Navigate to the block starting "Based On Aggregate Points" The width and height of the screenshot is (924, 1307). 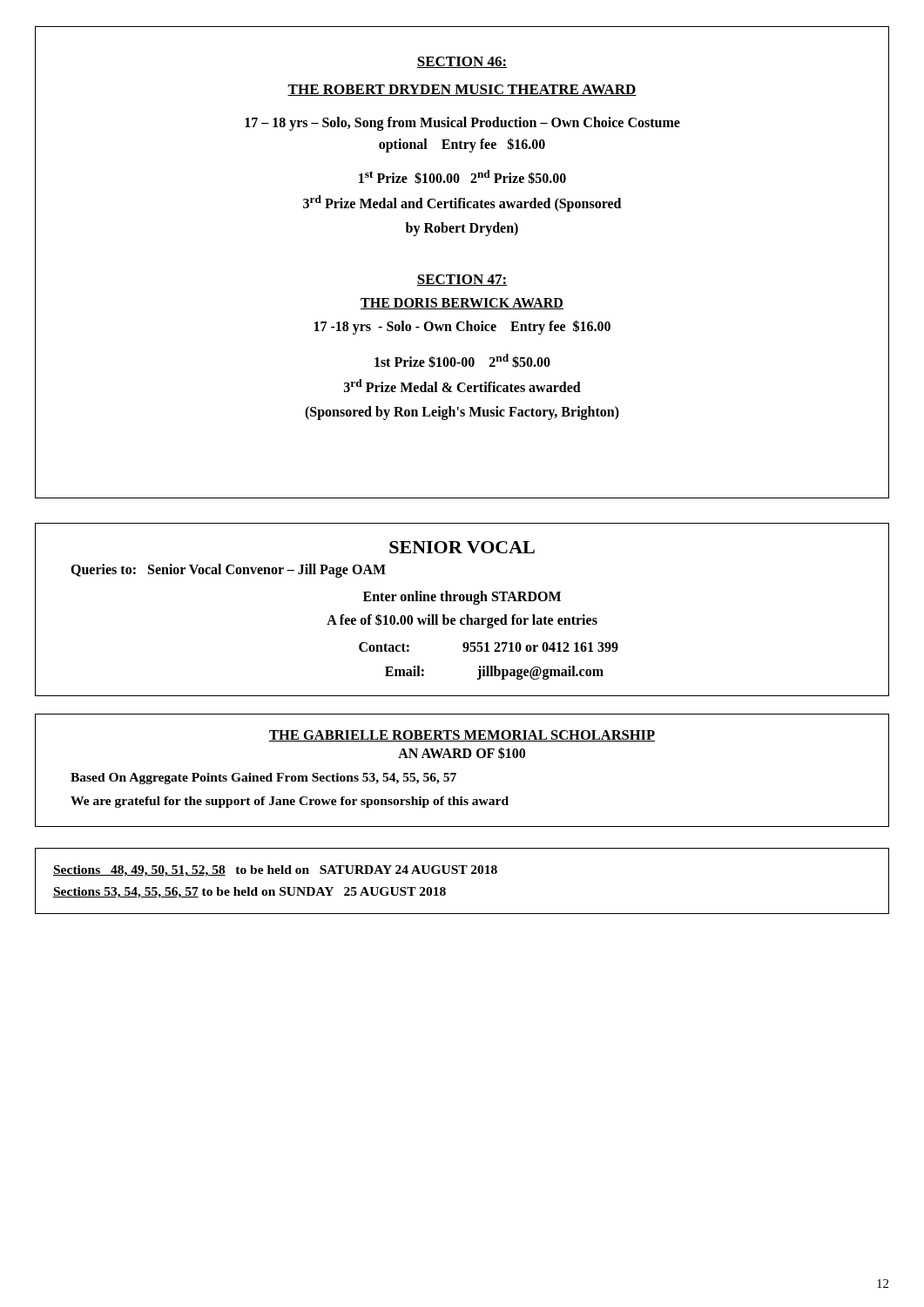[264, 777]
